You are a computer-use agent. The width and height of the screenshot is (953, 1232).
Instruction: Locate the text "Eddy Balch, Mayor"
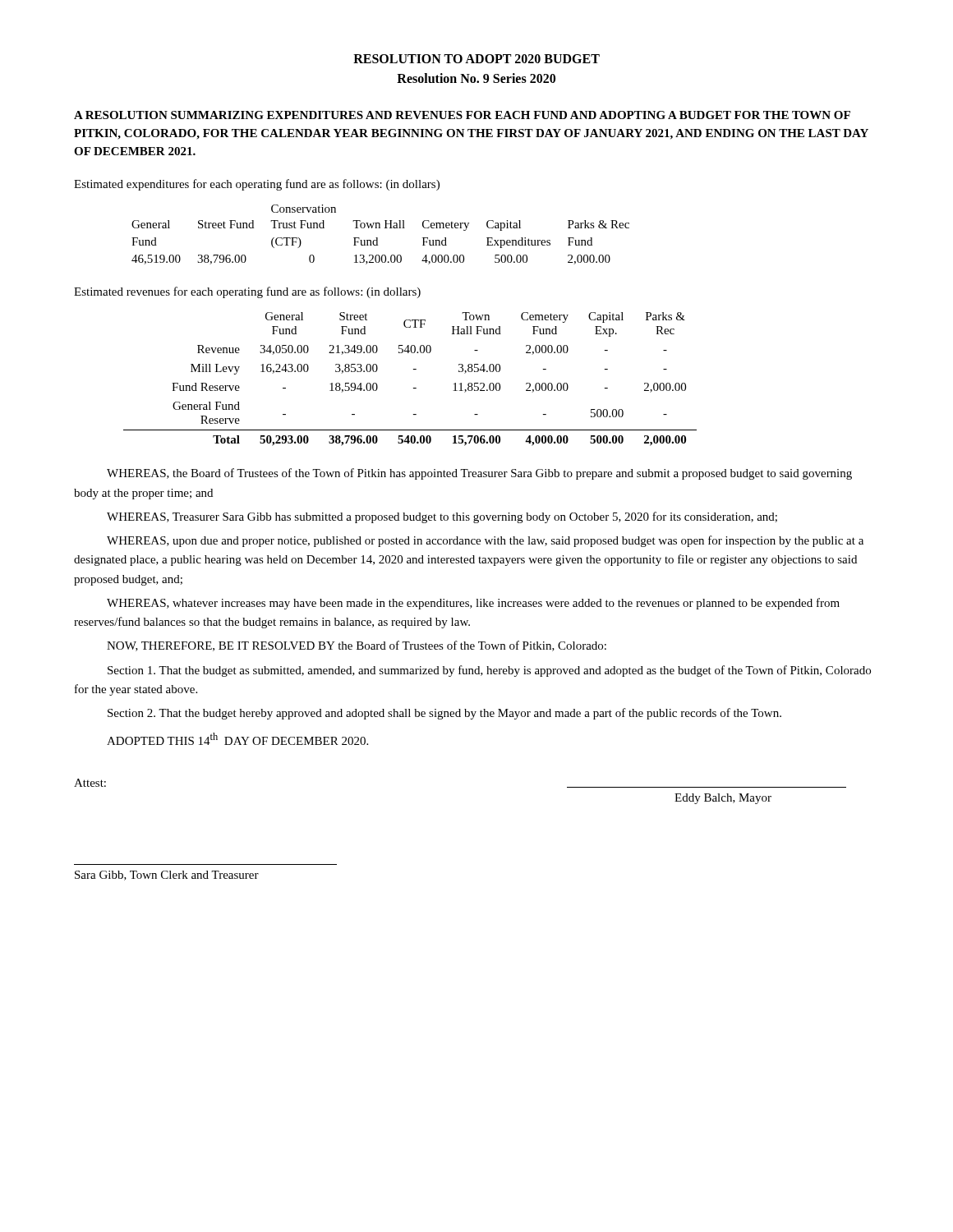click(723, 798)
